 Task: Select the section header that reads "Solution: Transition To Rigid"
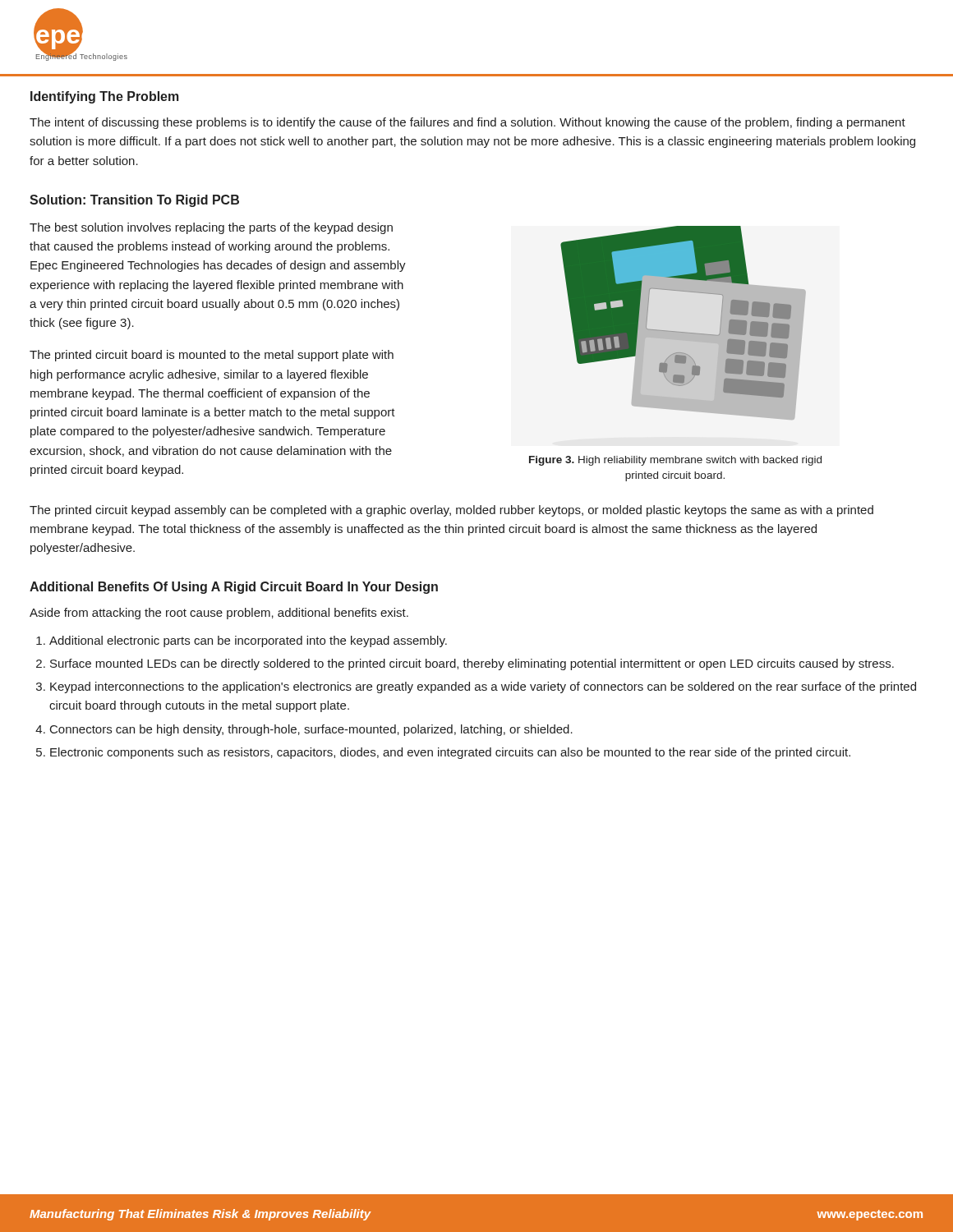click(x=135, y=200)
